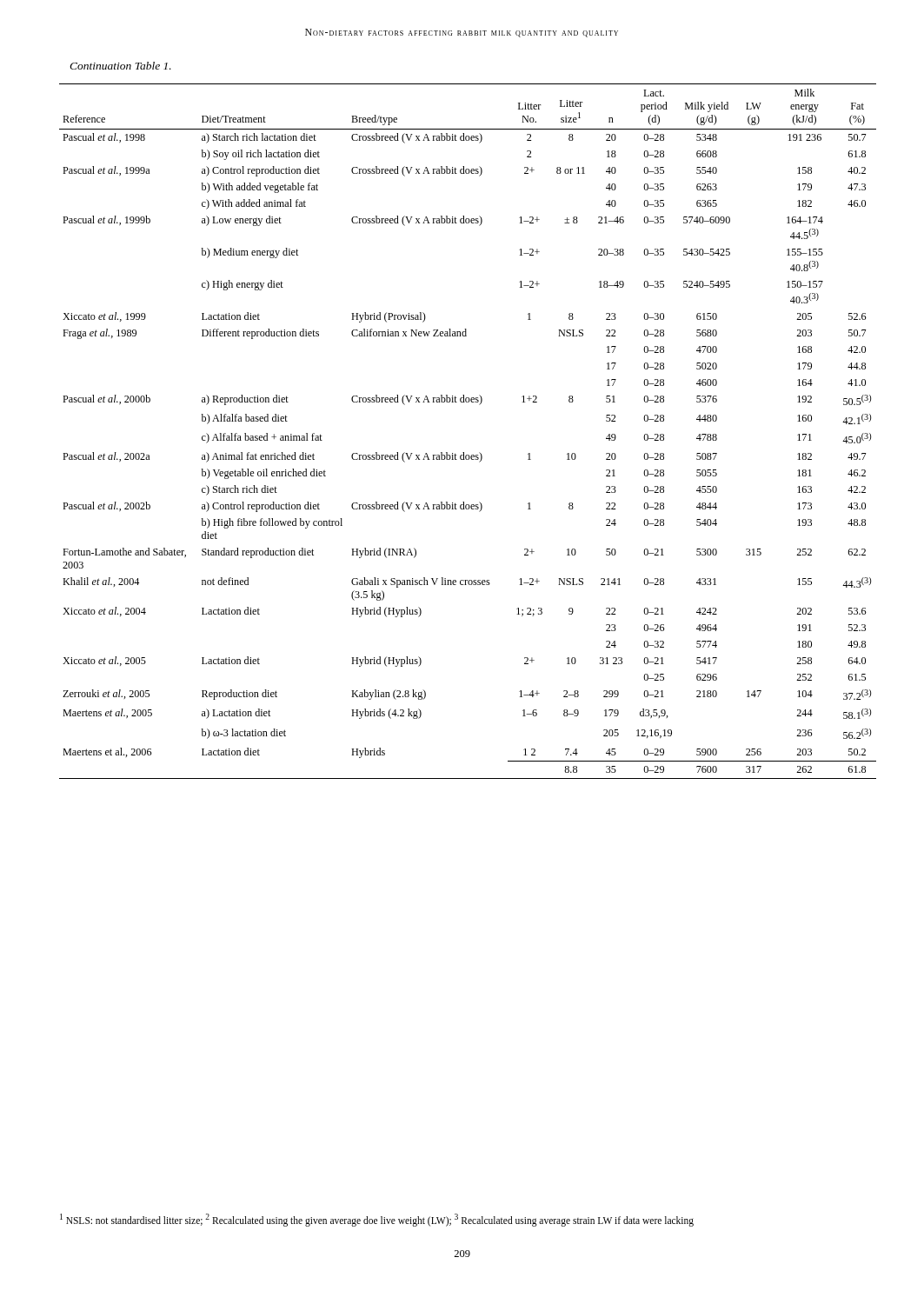Image resolution: width=924 pixels, height=1304 pixels.
Task: Select the table that reads "a) Animal fat enriched"
Action: (468, 431)
